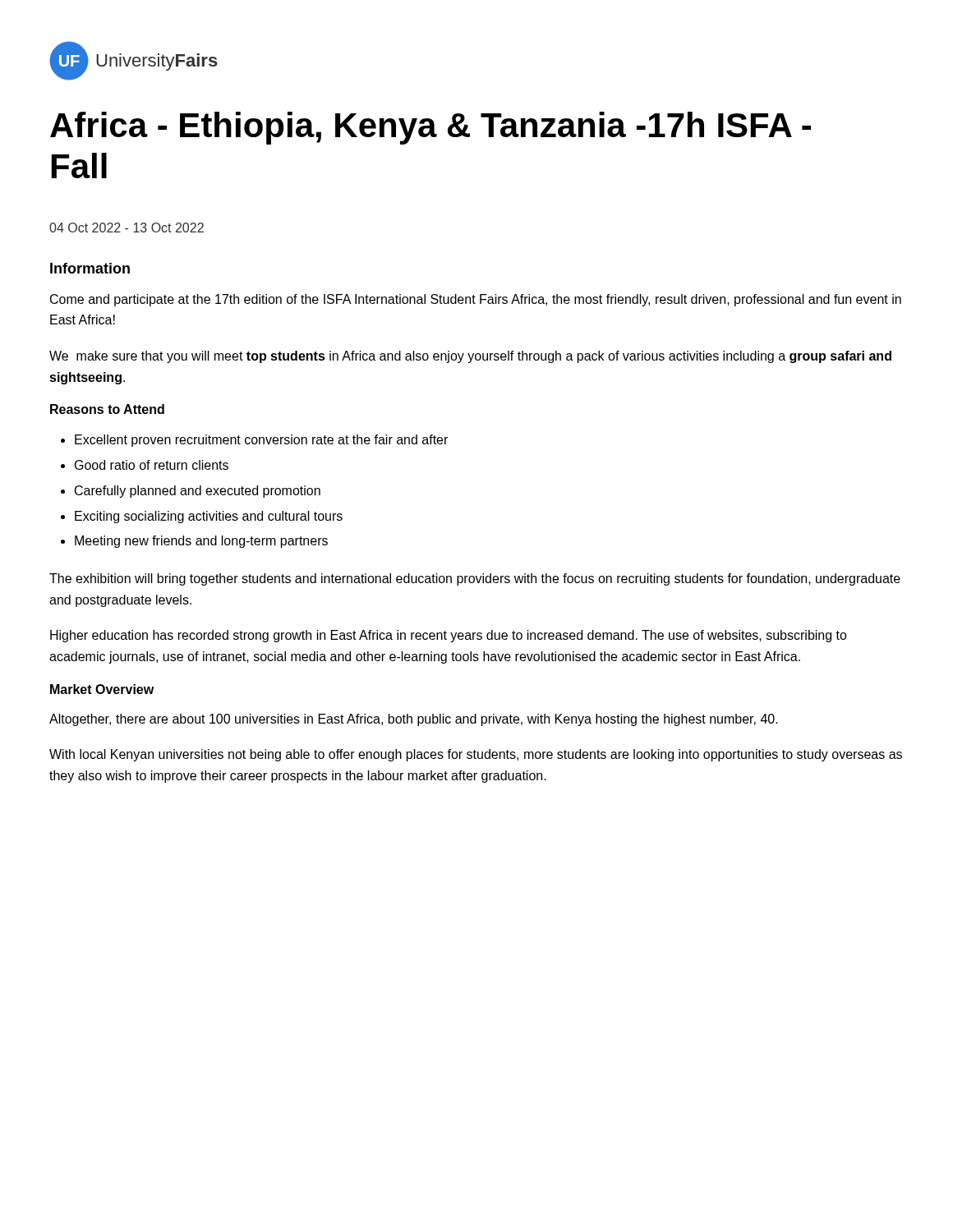Find the block starting "With local Kenyan universities not being able to"
Image resolution: width=953 pixels, height=1232 pixels.
pos(476,765)
